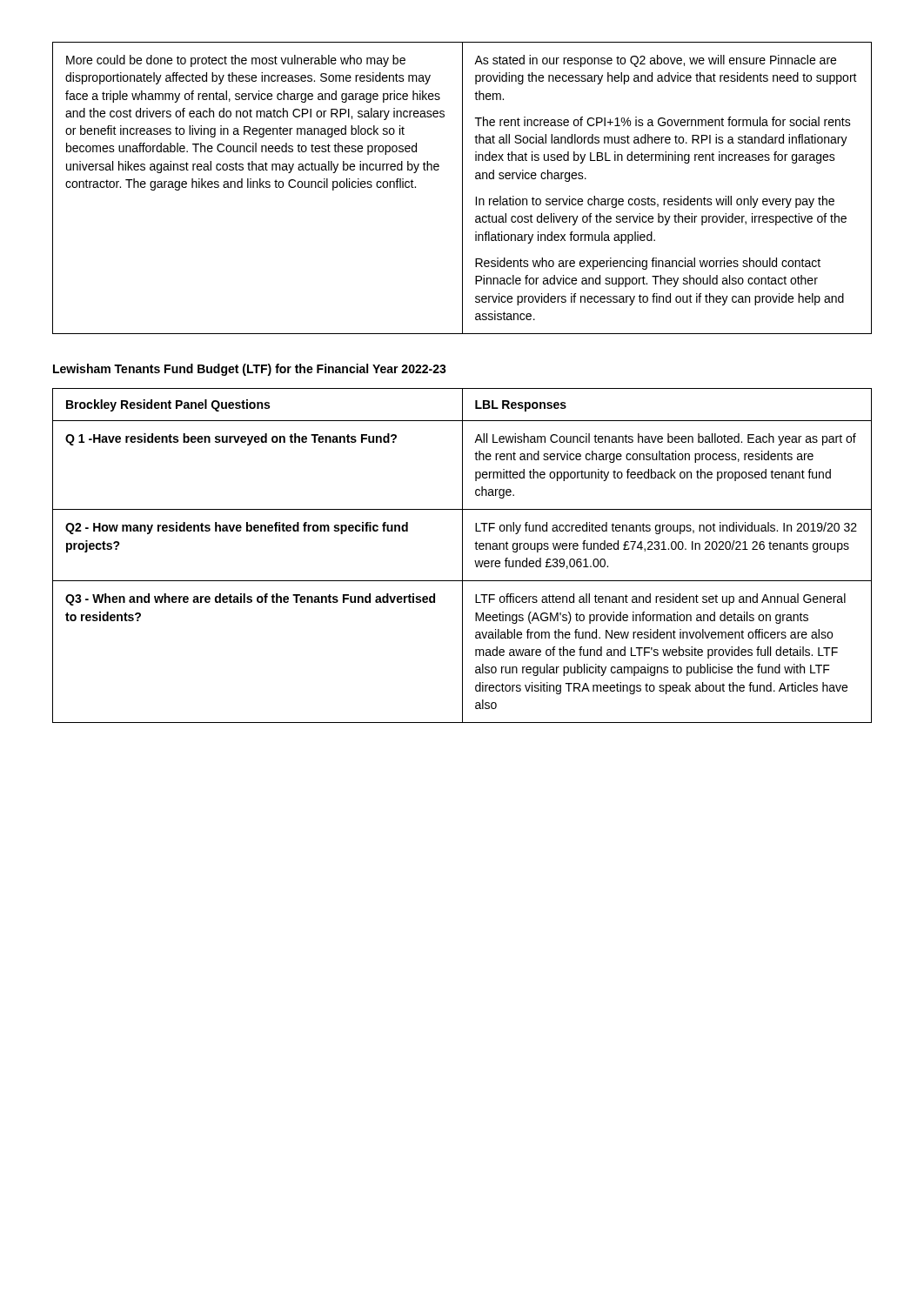
Task: Locate the section header with the text "Lewisham Tenants Fund Budget (LTF) for the"
Action: (249, 369)
